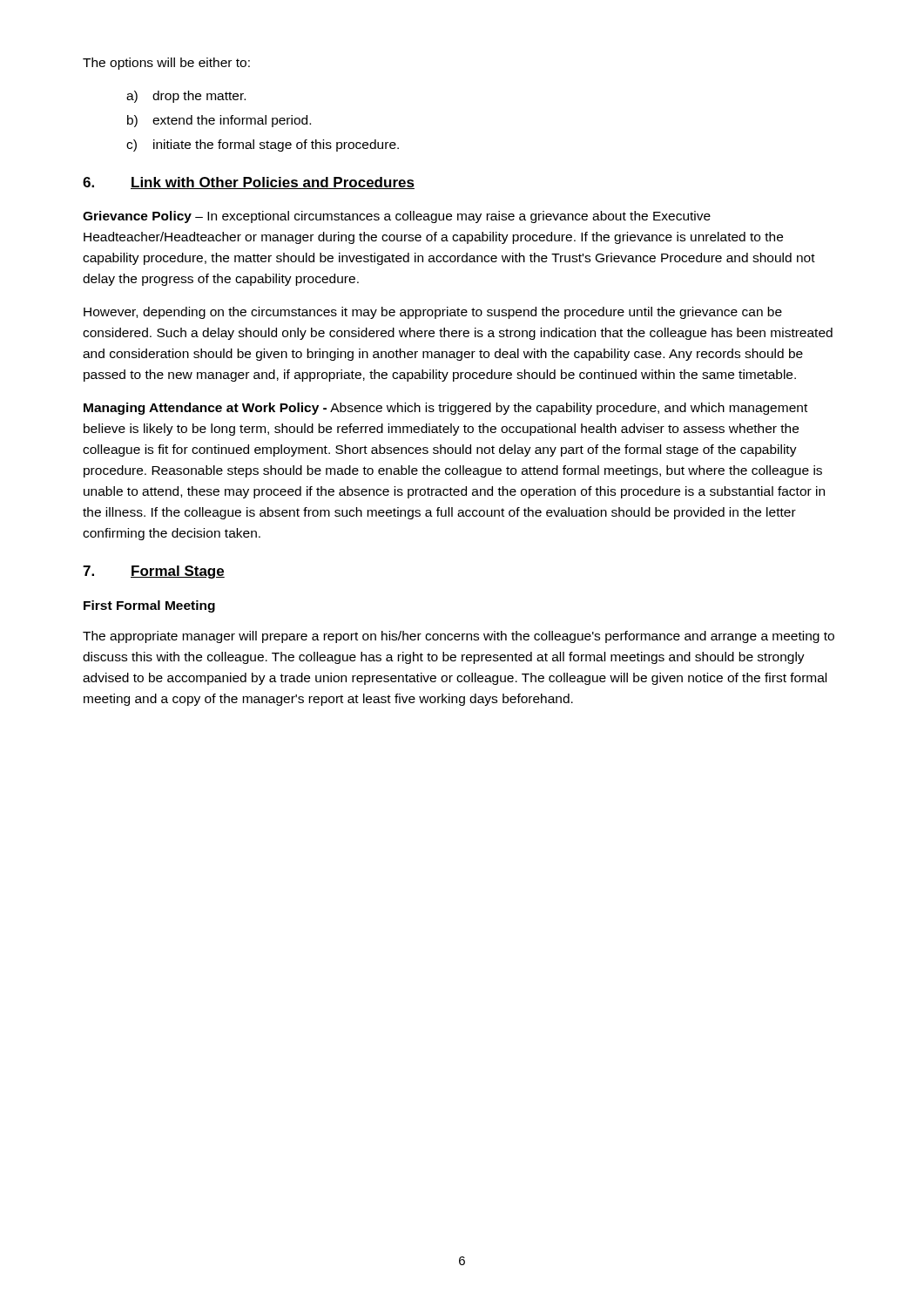Point to the section header beginning "6. Link with Other Policies and"

point(249,183)
